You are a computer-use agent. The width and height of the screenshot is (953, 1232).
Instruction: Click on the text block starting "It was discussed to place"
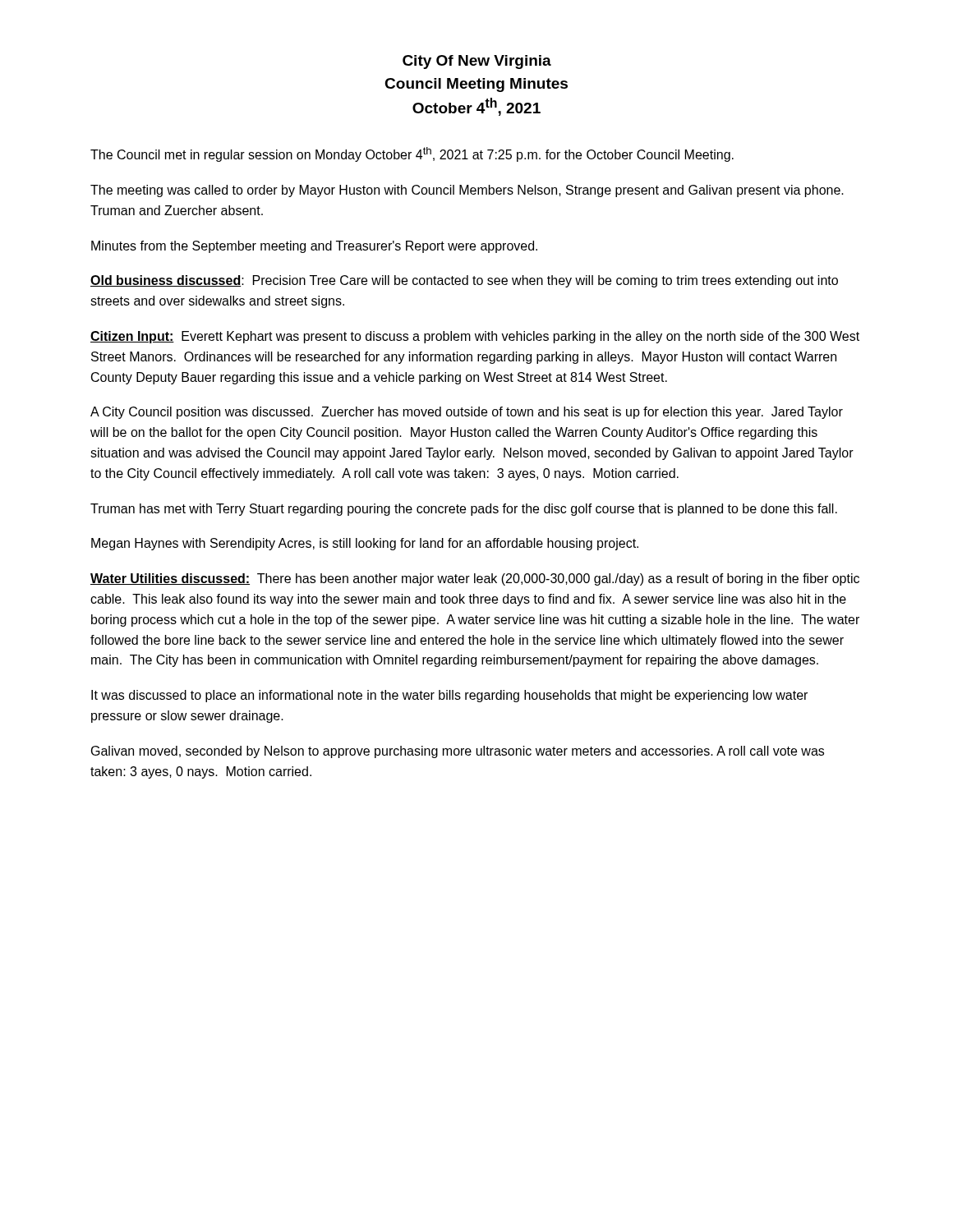[x=449, y=706]
